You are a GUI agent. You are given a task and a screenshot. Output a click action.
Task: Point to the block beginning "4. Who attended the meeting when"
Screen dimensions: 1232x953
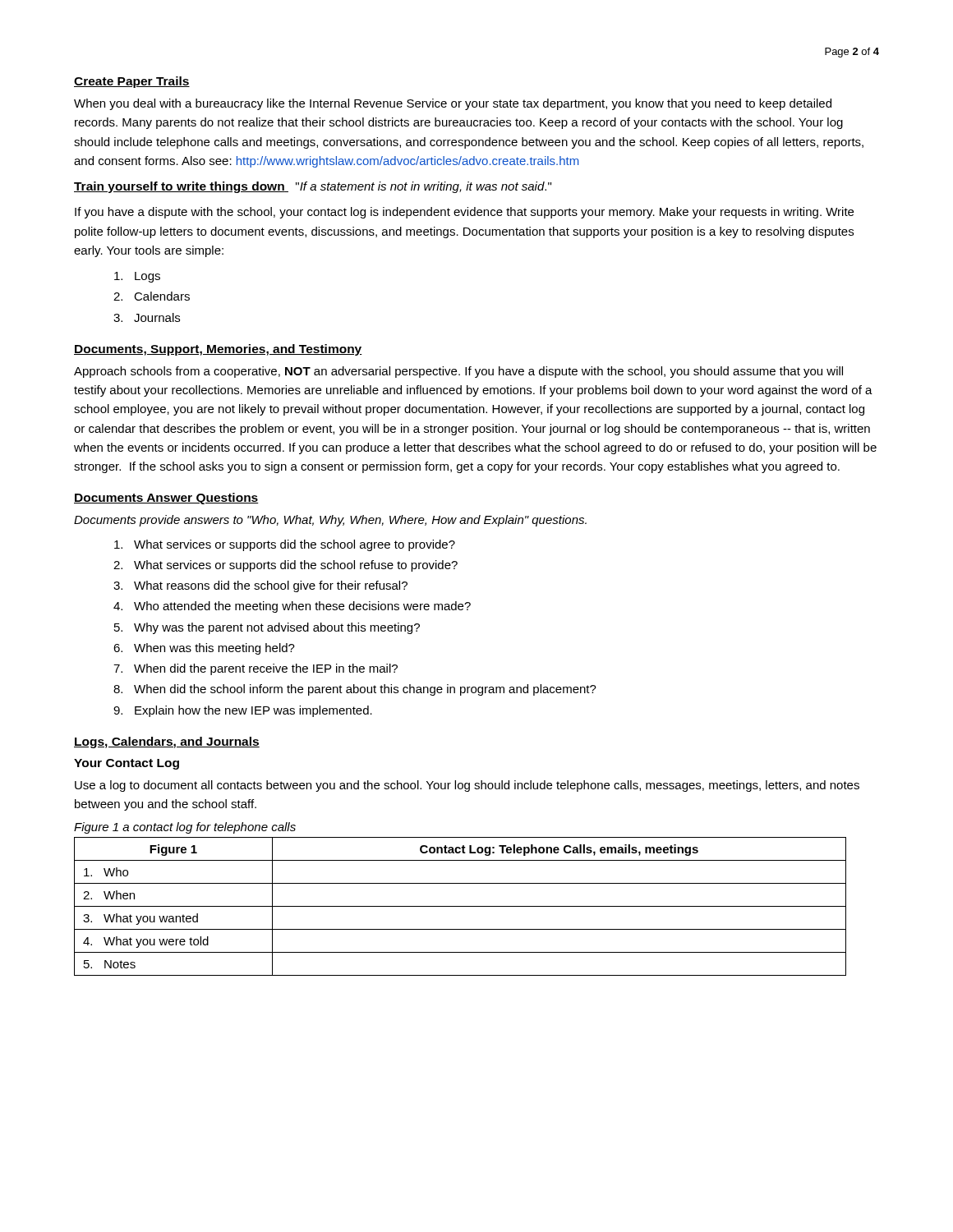[x=292, y=606]
